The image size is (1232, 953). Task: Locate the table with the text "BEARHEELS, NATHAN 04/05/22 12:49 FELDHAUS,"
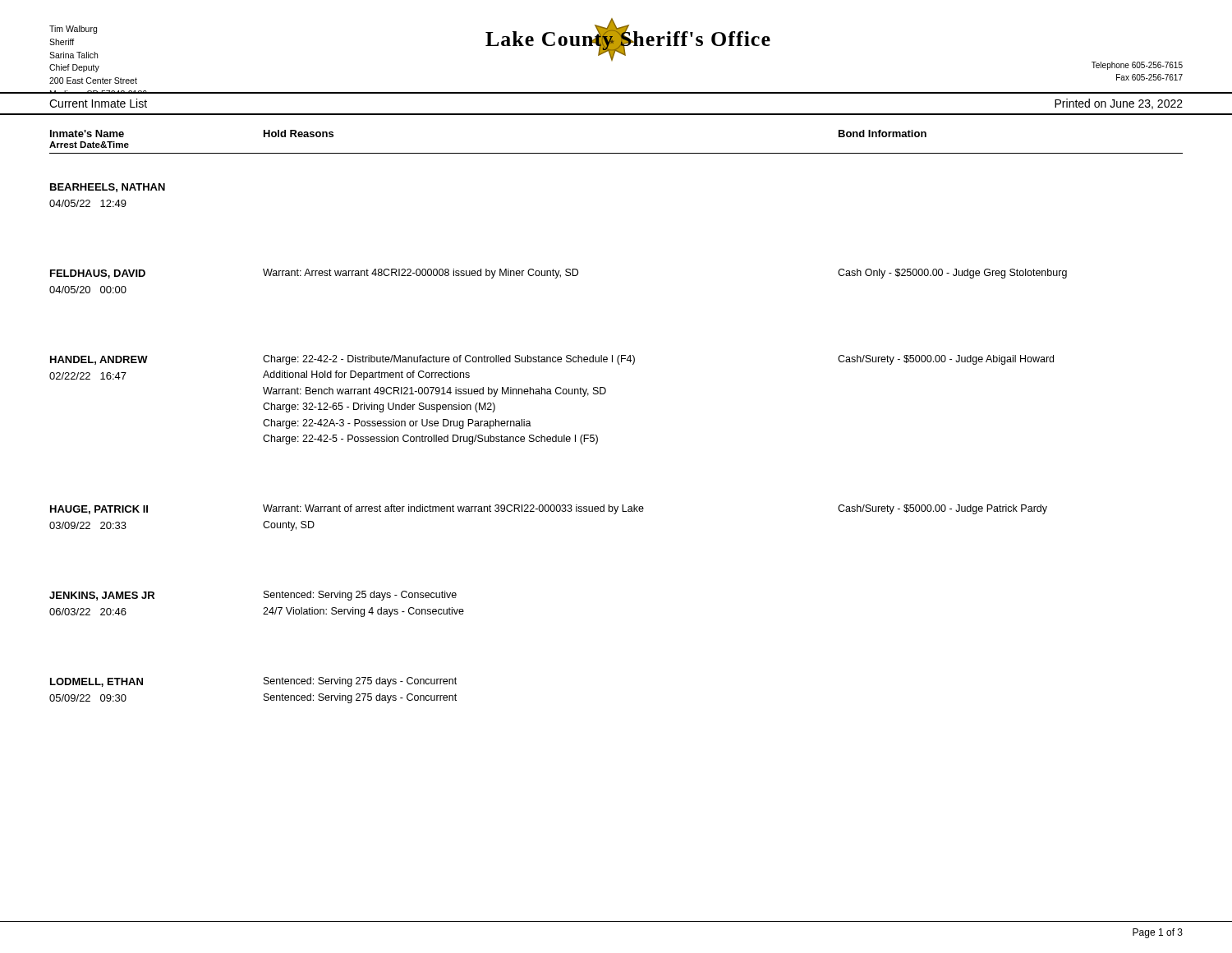tap(616, 442)
